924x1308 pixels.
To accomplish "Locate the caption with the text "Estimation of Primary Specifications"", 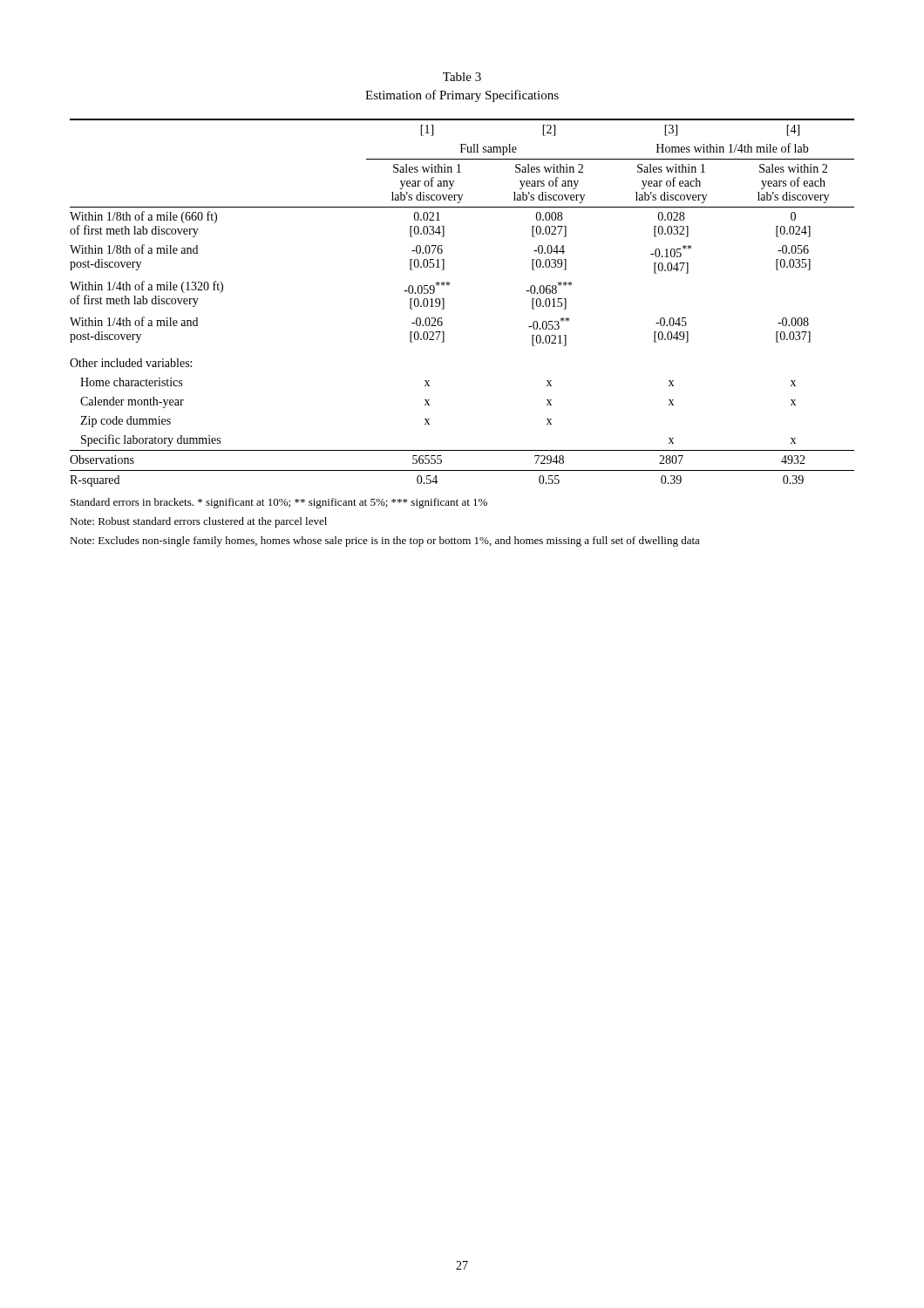I will pyautogui.click(x=462, y=95).
